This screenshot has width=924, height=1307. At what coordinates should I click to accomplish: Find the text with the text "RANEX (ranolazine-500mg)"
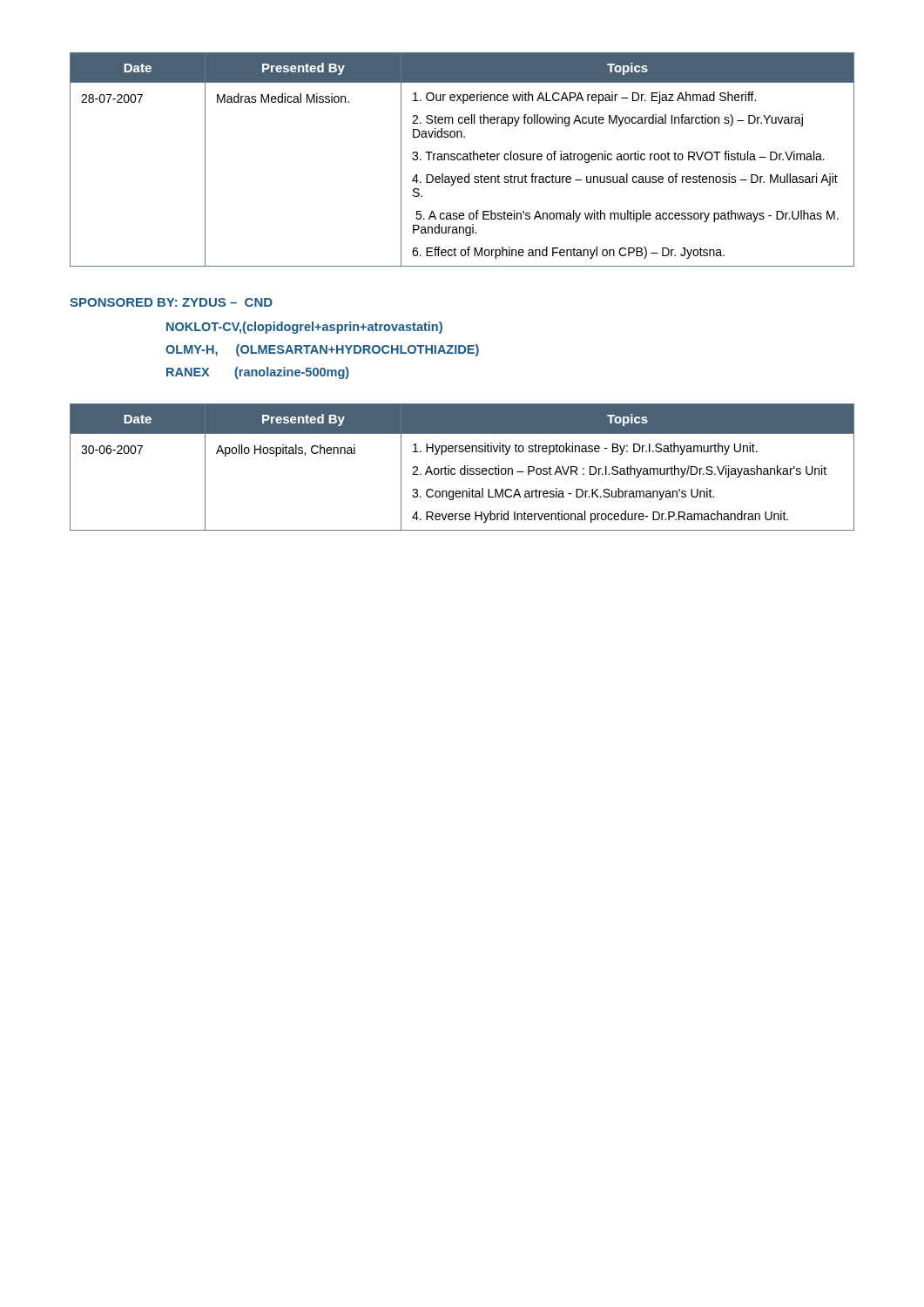point(257,372)
